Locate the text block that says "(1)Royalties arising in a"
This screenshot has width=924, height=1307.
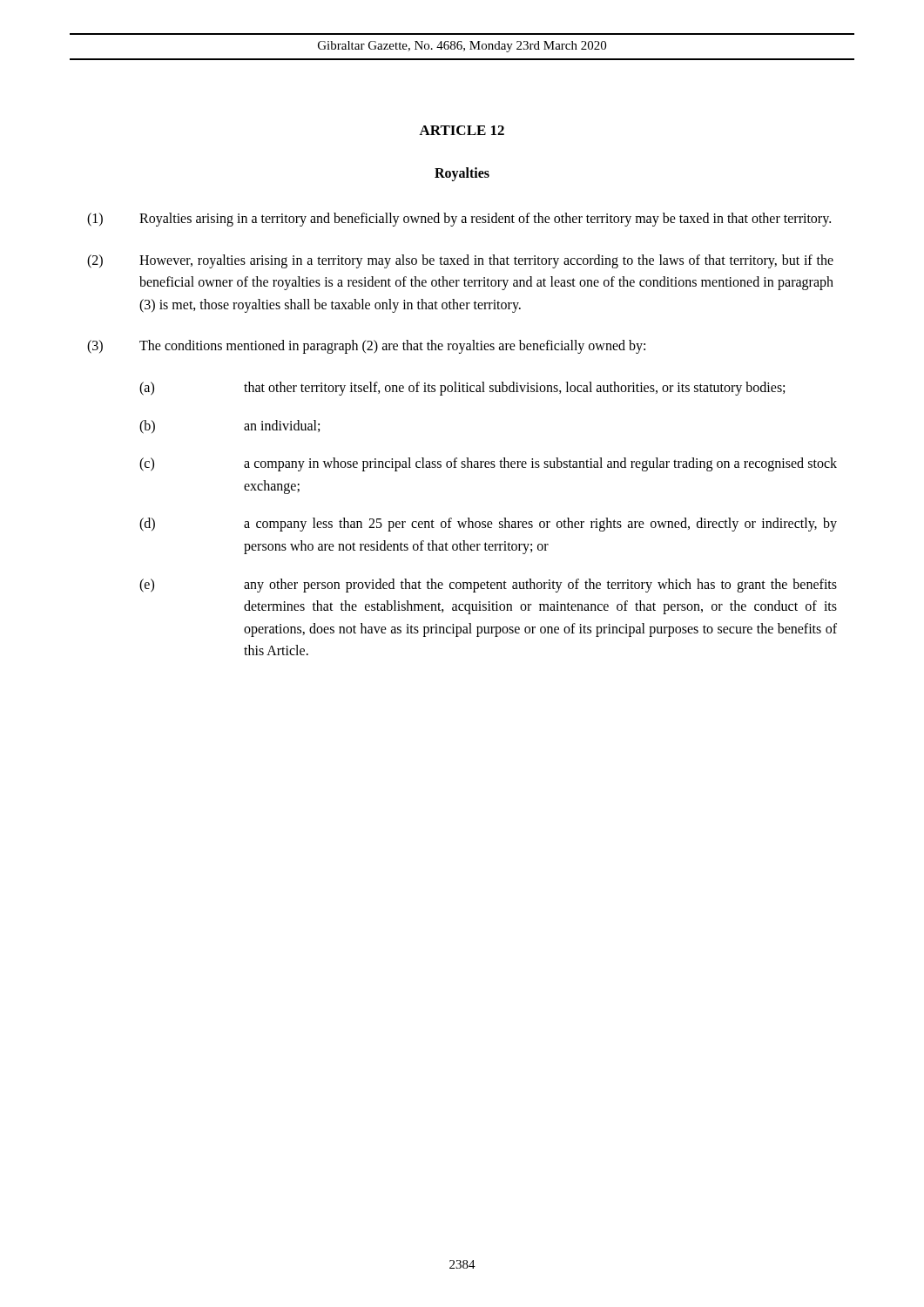(460, 219)
